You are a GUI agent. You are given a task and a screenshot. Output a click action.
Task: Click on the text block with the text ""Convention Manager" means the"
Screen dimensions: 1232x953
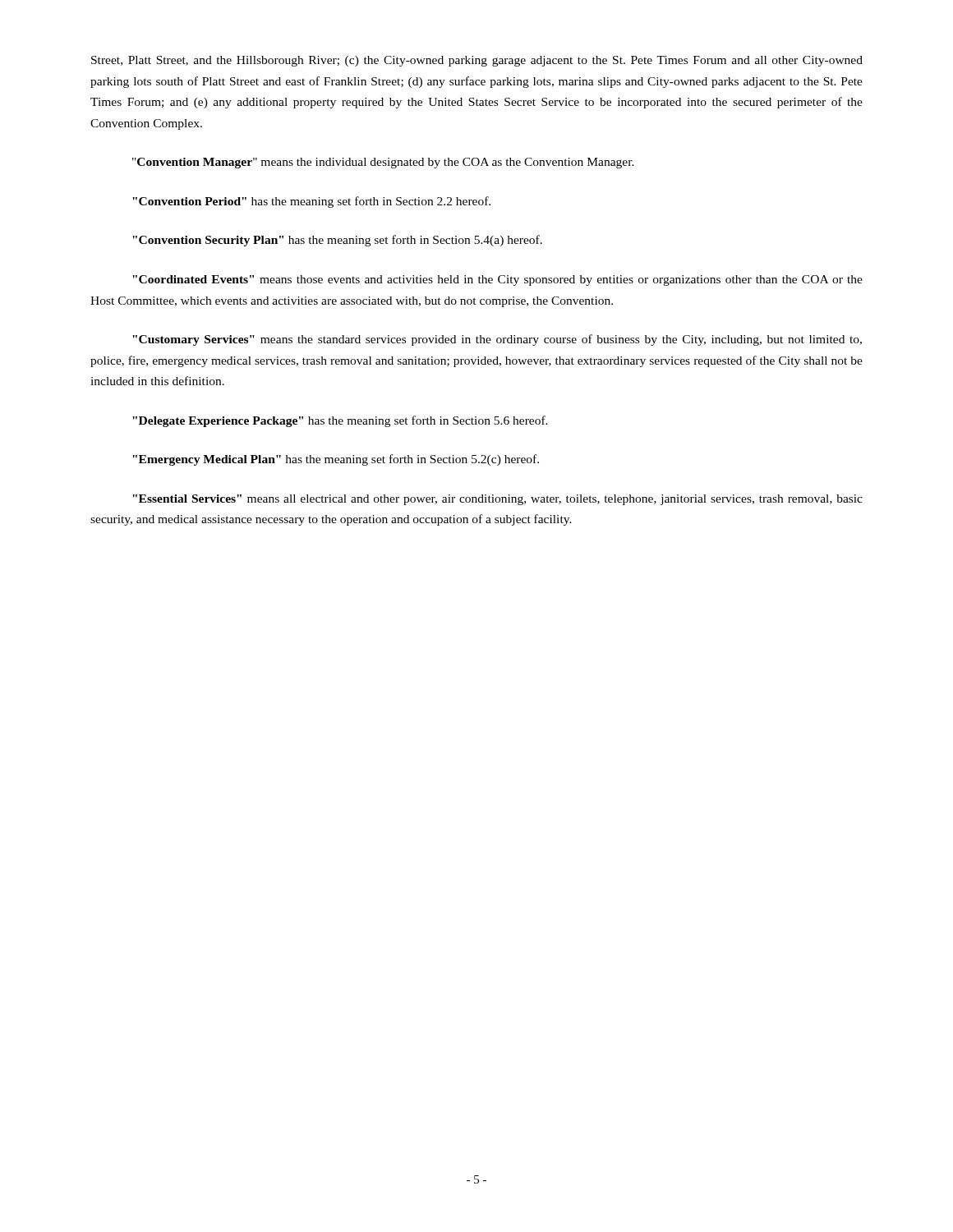coord(383,162)
